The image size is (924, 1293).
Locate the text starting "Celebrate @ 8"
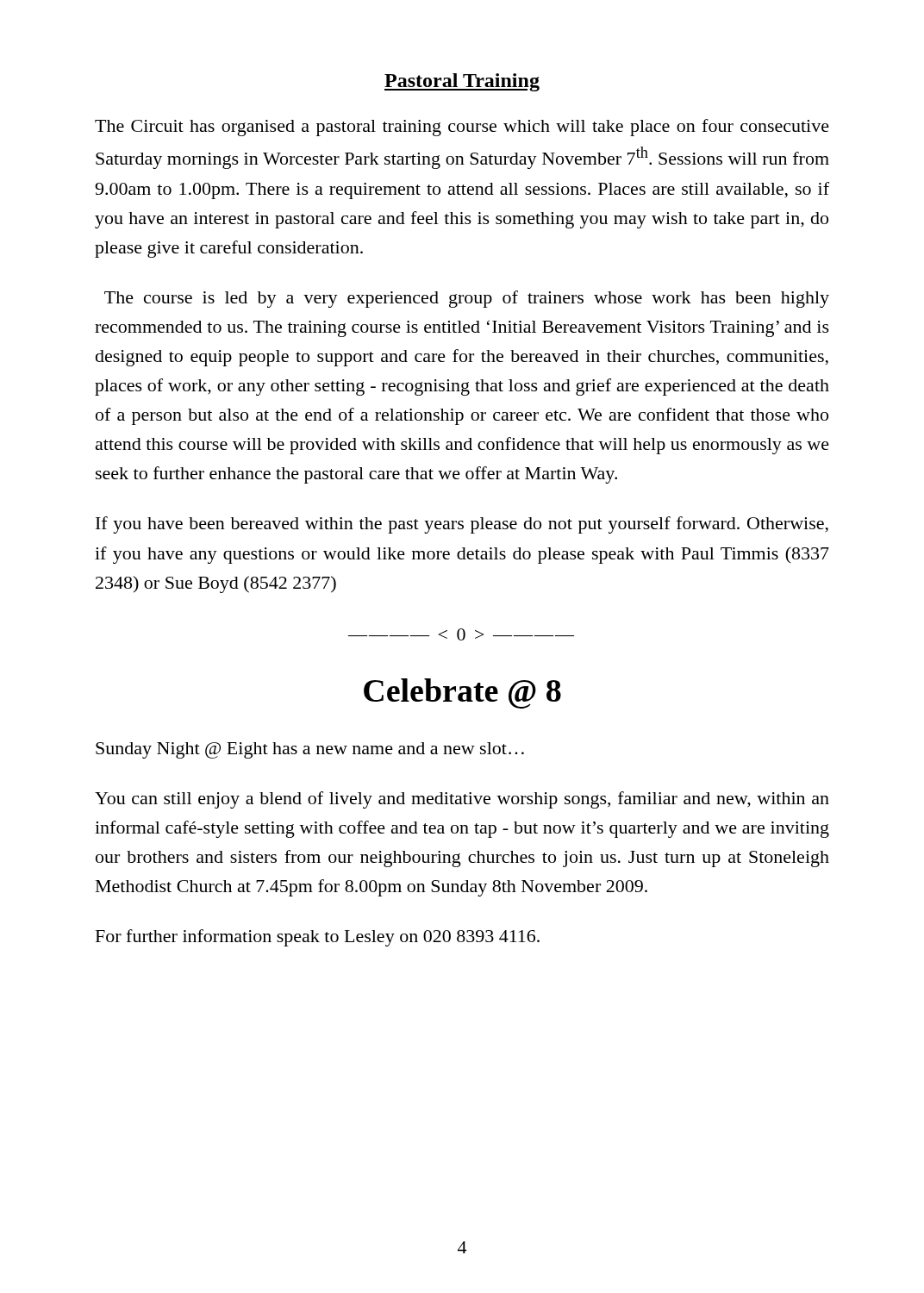(462, 690)
